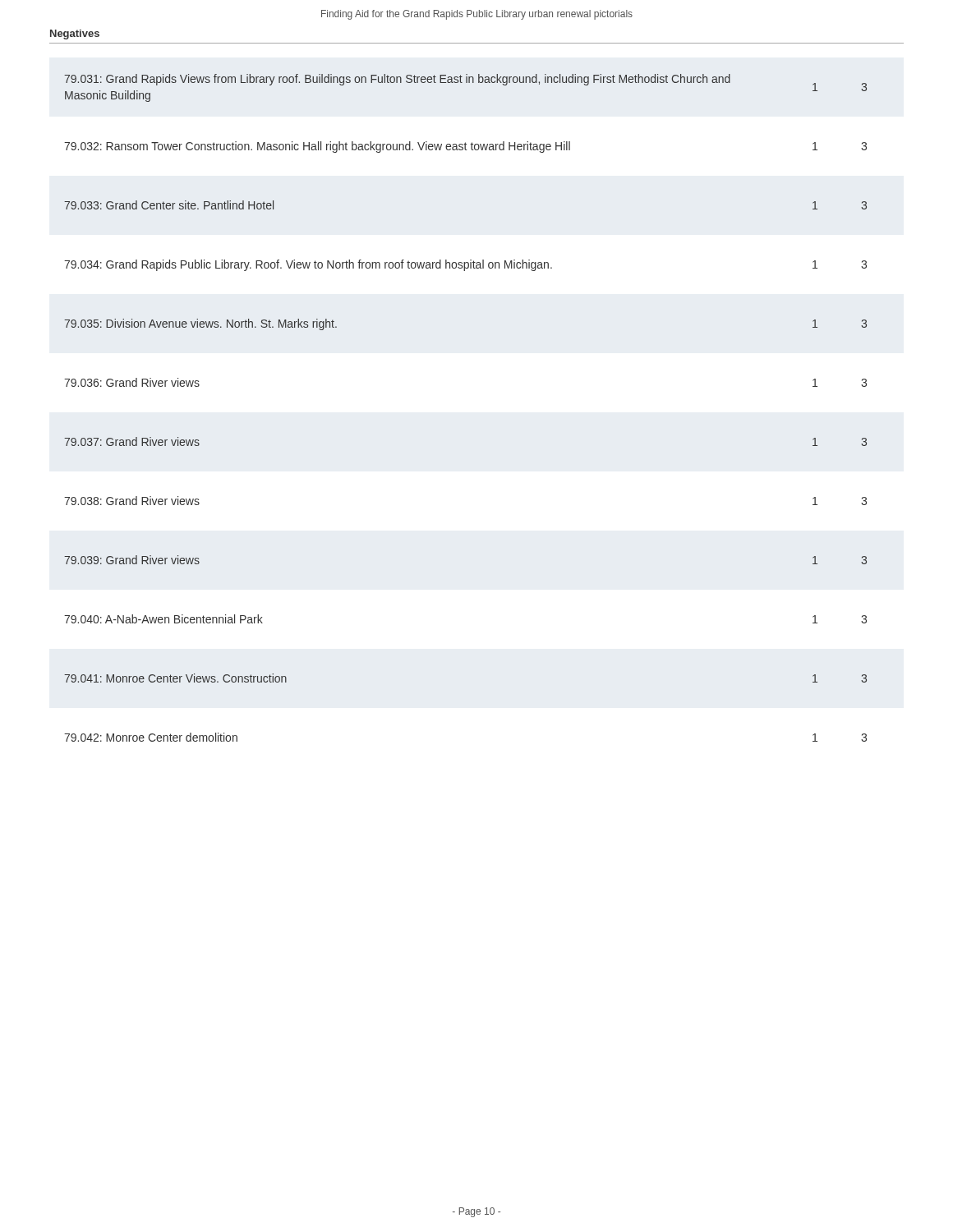Select the text block starting "79.033: Grand Center site. Pantlind Hotel 1 3"
Image resolution: width=953 pixels, height=1232 pixels.
pyautogui.click(x=166, y=205)
